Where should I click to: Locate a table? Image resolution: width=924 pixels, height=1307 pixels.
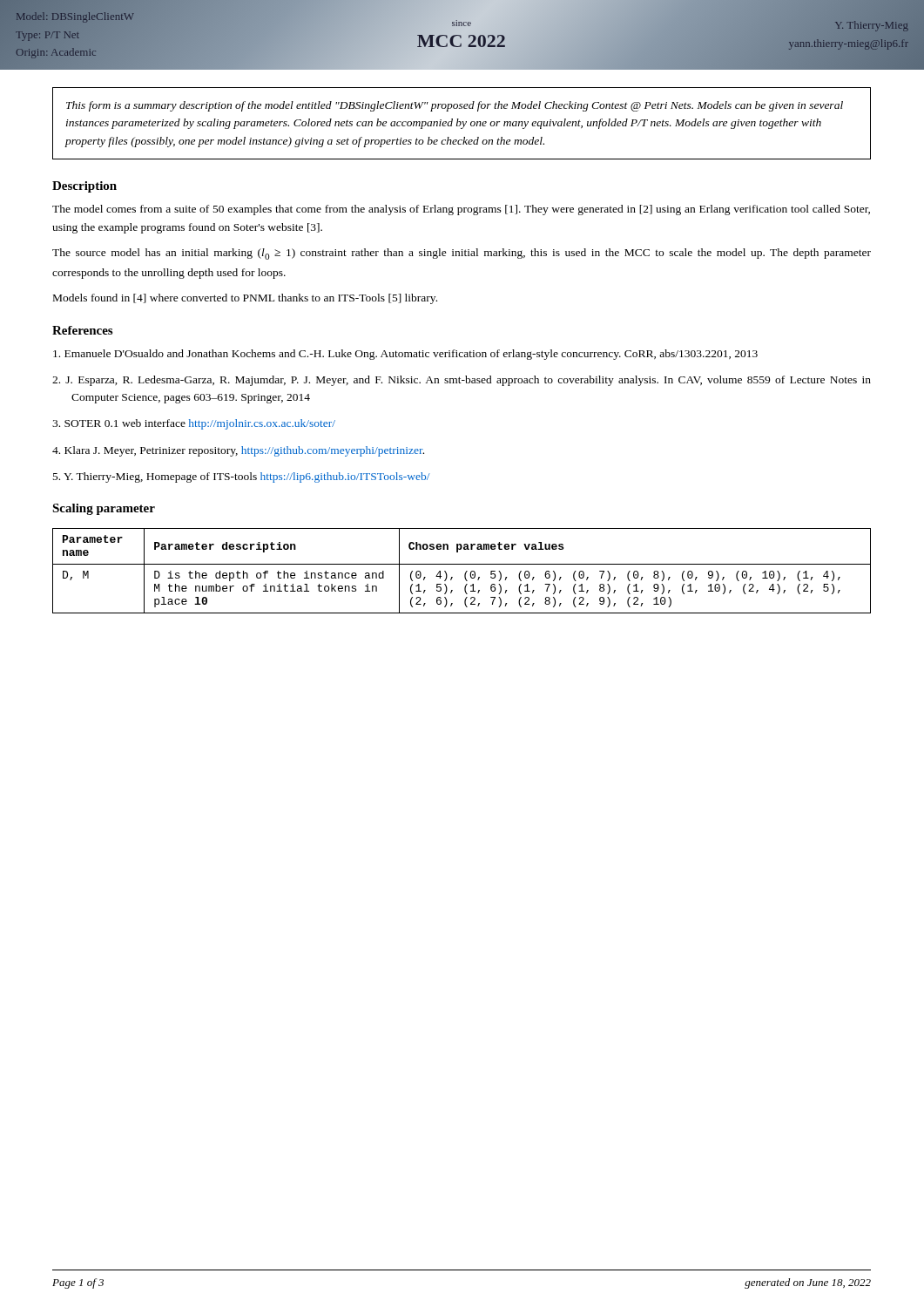click(462, 571)
